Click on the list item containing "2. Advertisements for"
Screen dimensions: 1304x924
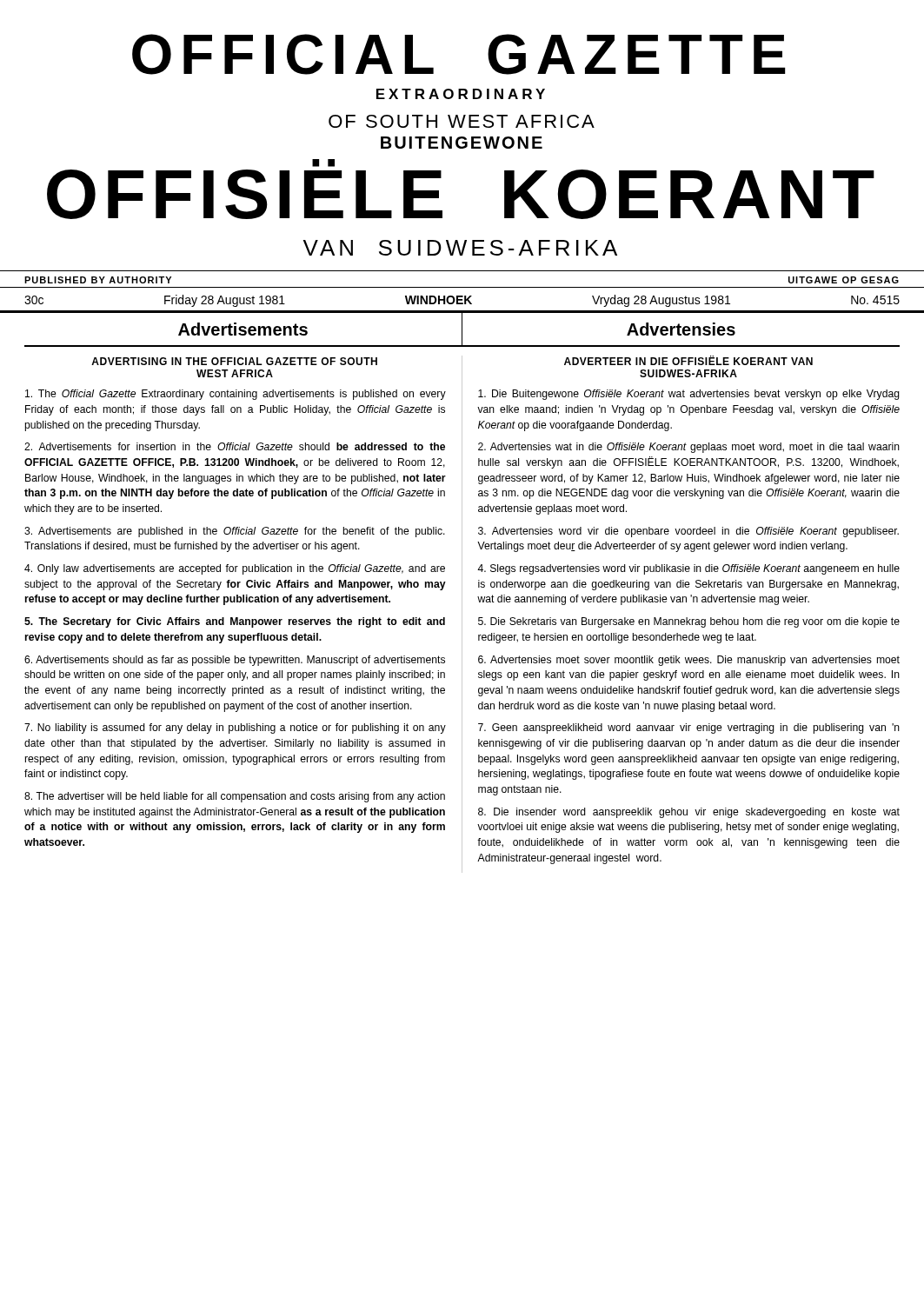[235, 478]
